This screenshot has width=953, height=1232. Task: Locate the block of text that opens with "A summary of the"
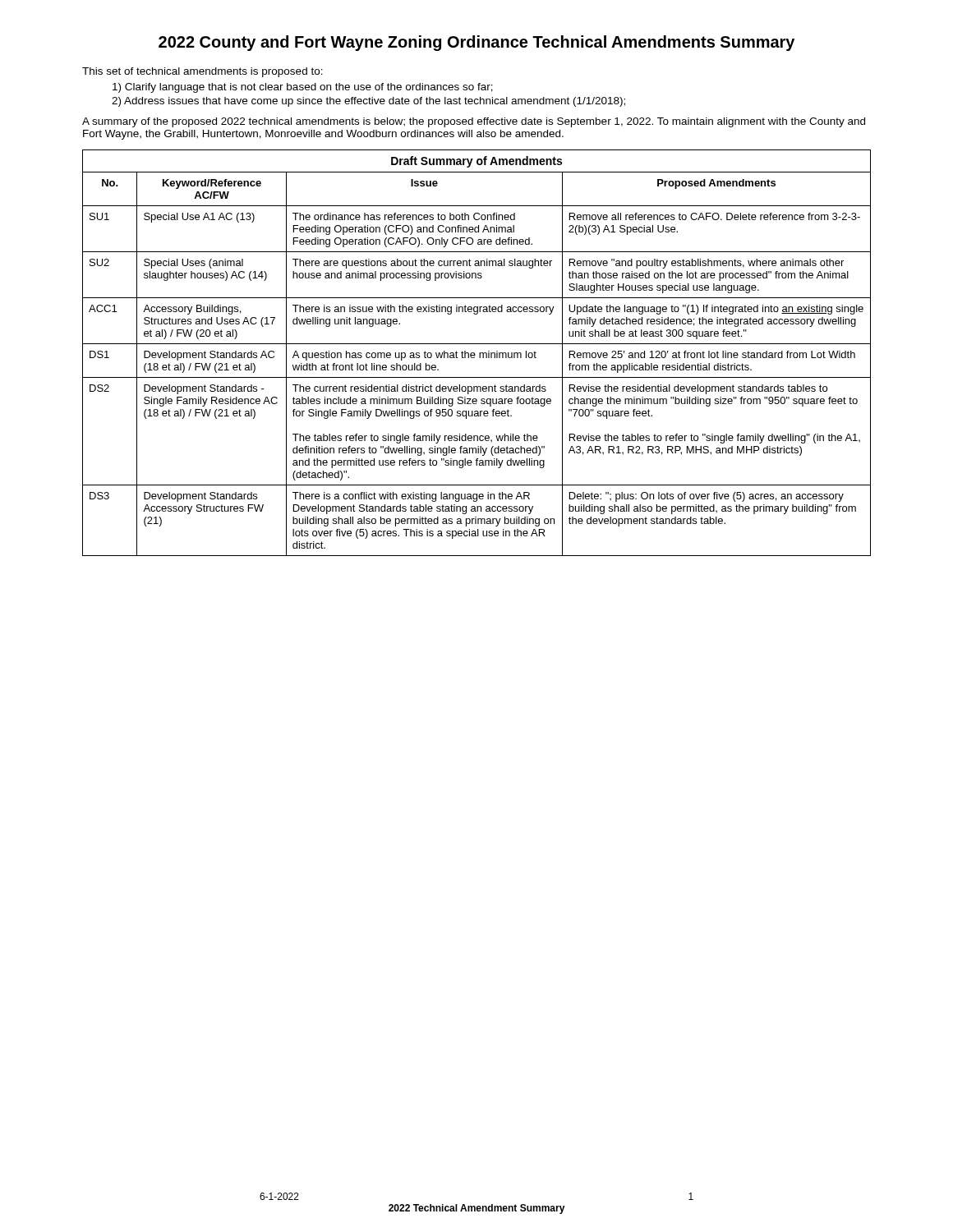coord(474,127)
